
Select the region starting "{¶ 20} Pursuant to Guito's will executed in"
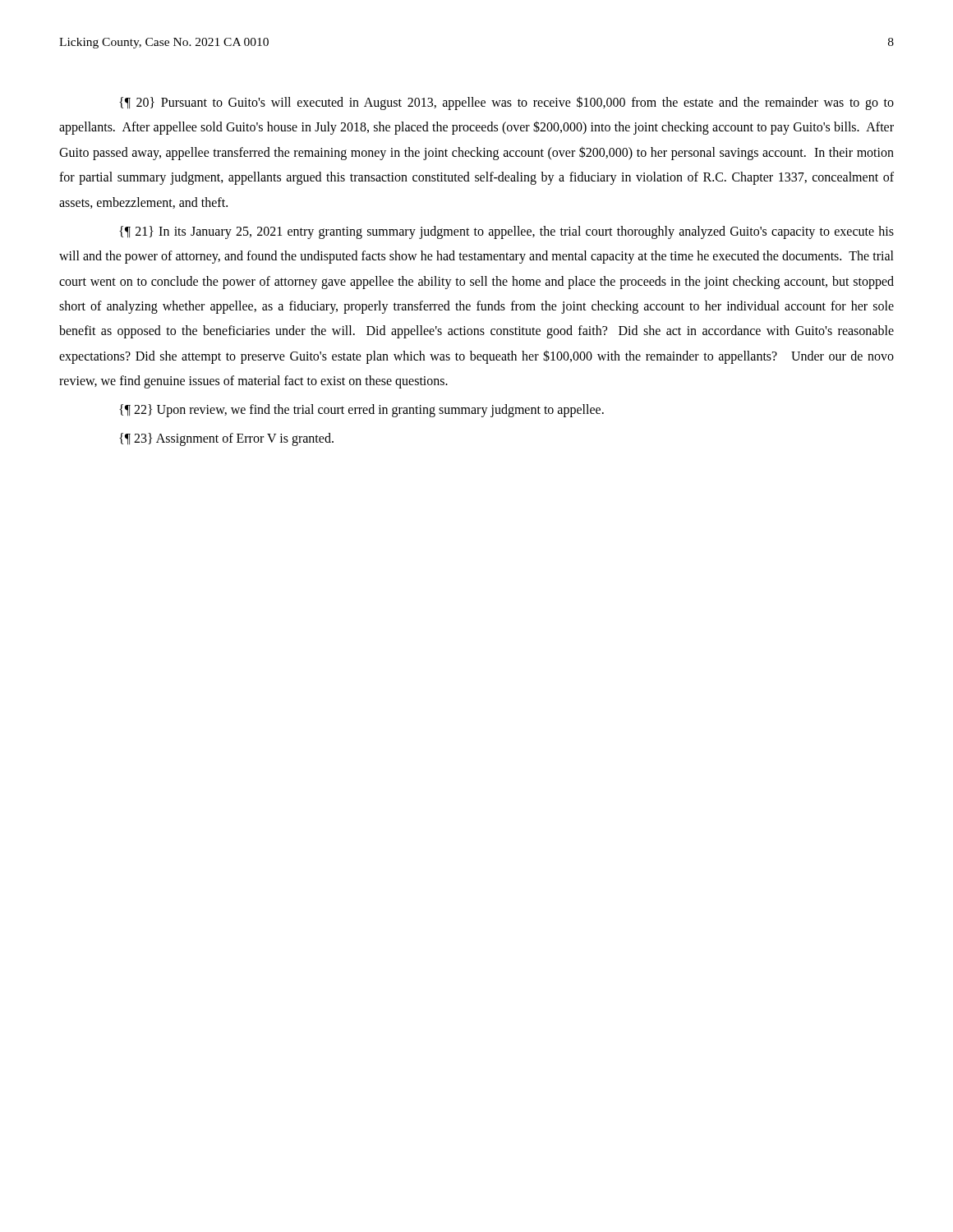pos(476,152)
